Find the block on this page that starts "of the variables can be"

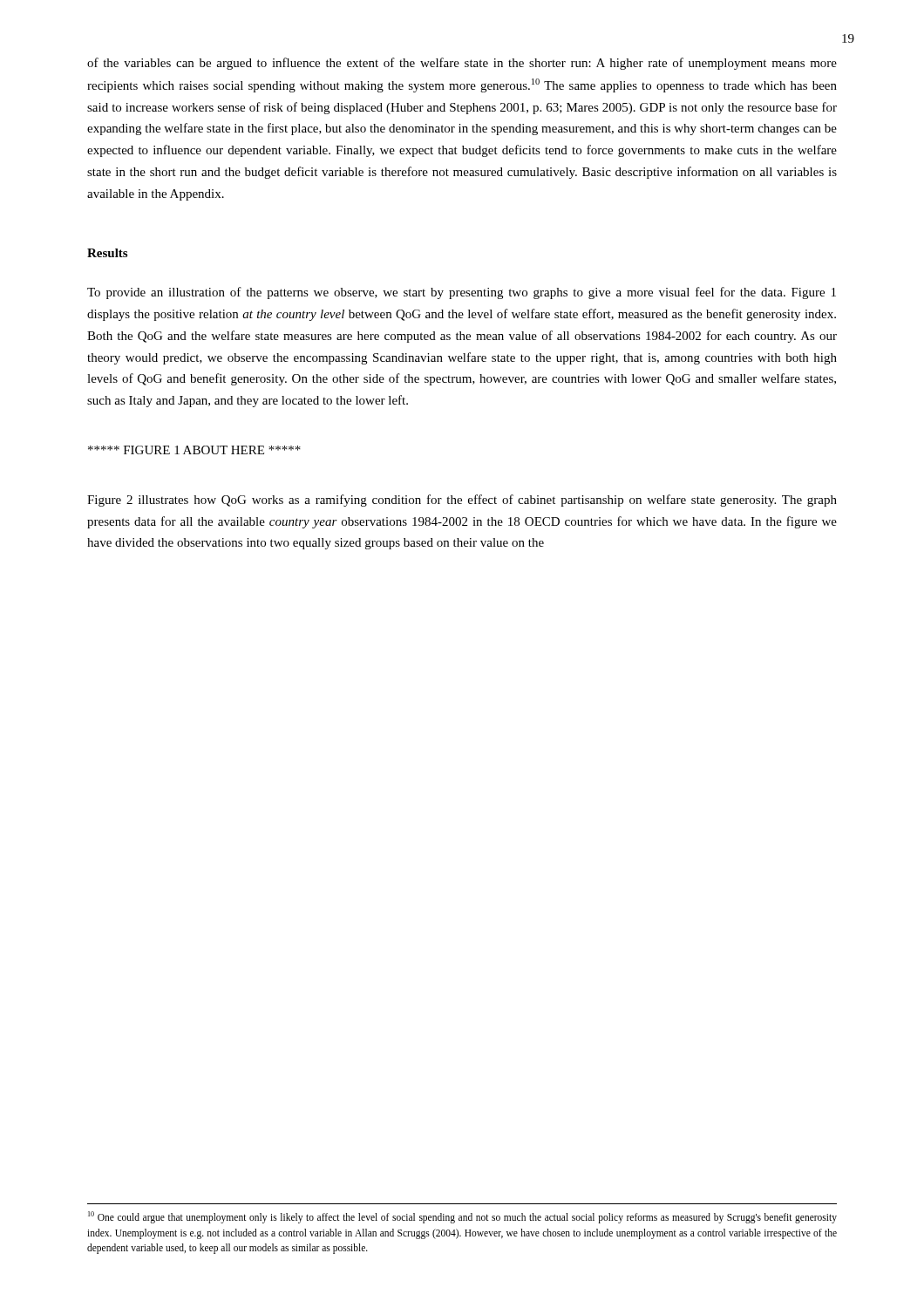pyautogui.click(x=462, y=128)
